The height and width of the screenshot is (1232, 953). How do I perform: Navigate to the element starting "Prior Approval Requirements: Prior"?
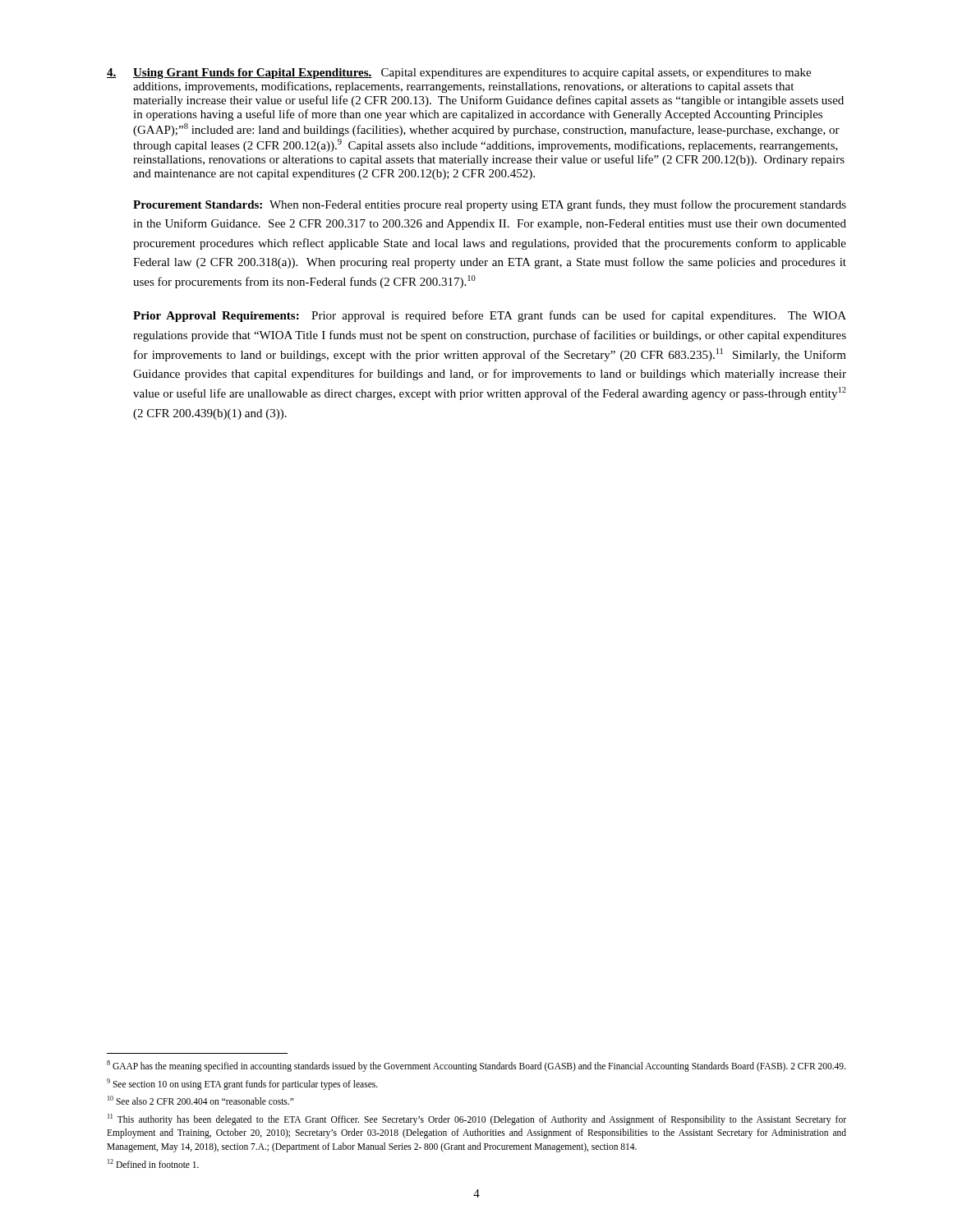490,365
